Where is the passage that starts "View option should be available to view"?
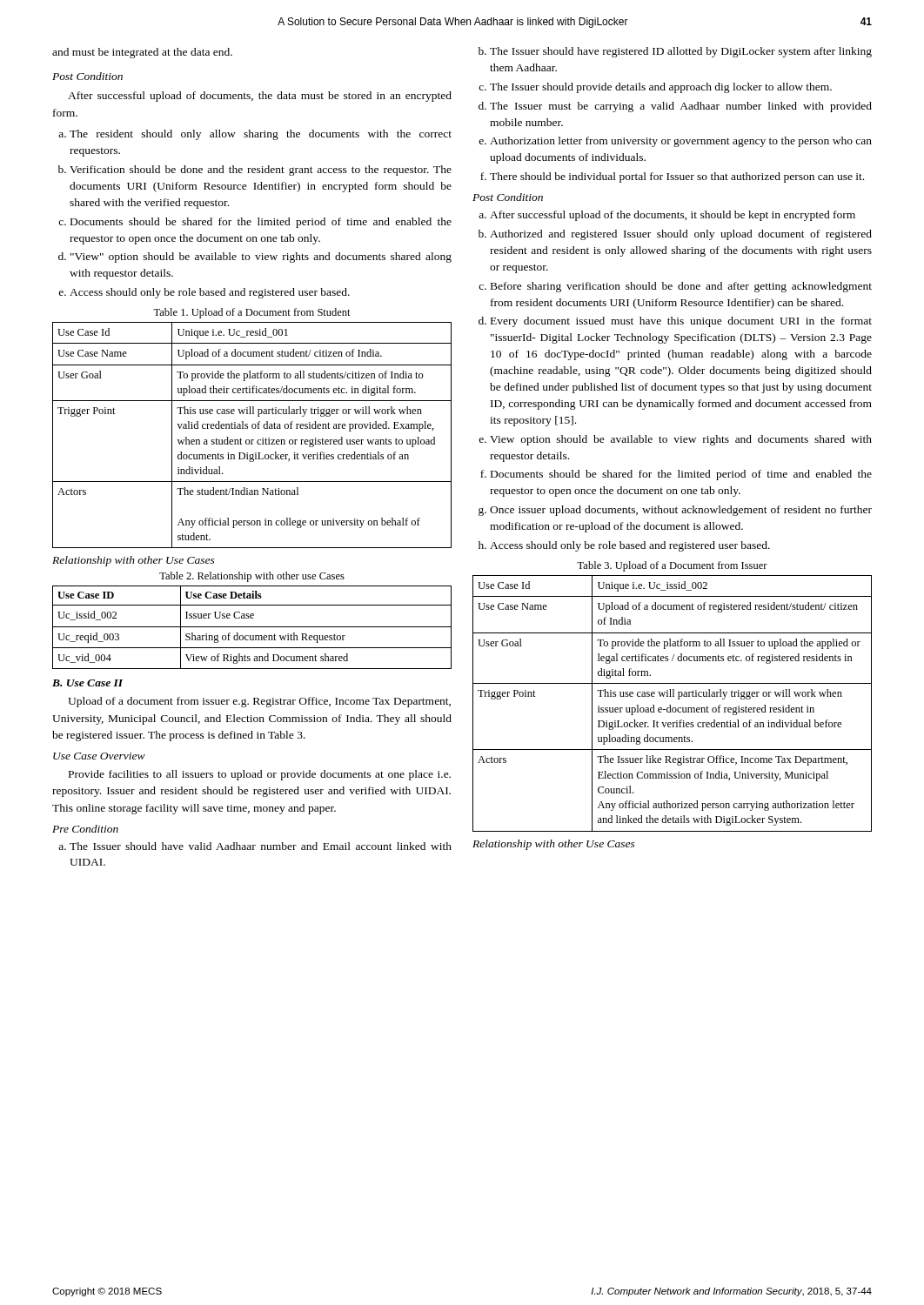 click(672, 448)
